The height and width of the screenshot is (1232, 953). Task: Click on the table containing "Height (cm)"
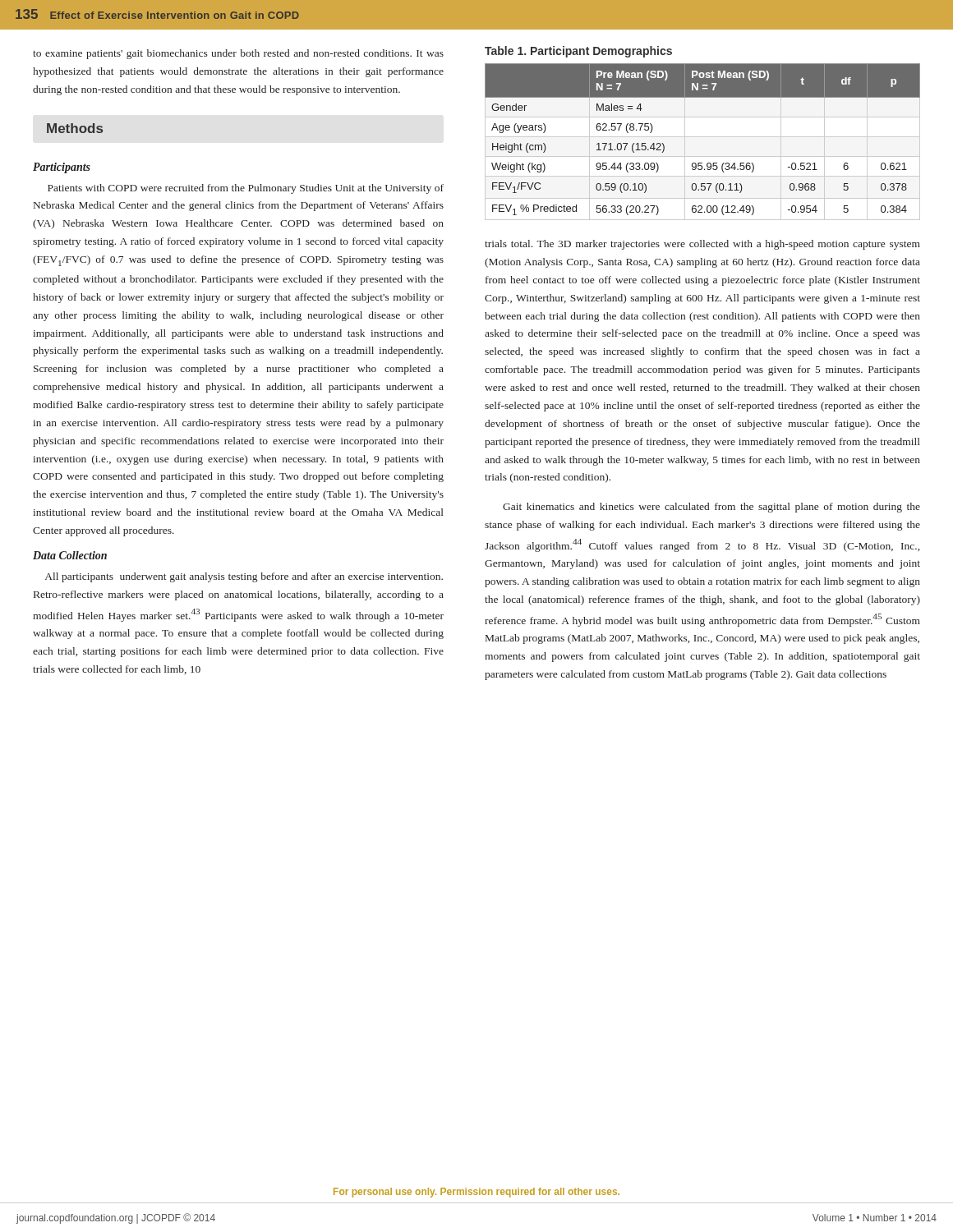pos(702,142)
